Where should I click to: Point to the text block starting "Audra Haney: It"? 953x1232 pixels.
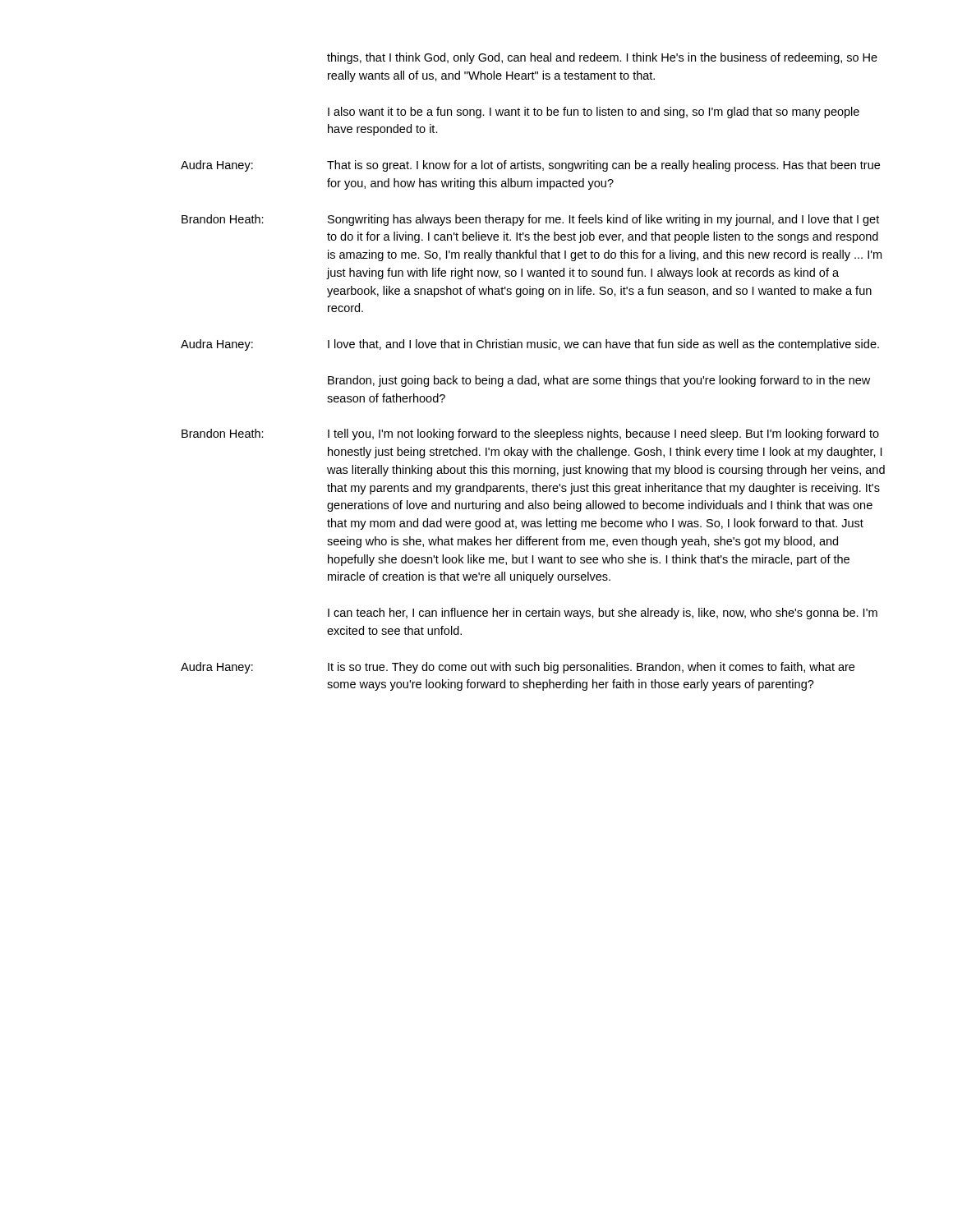tap(534, 676)
